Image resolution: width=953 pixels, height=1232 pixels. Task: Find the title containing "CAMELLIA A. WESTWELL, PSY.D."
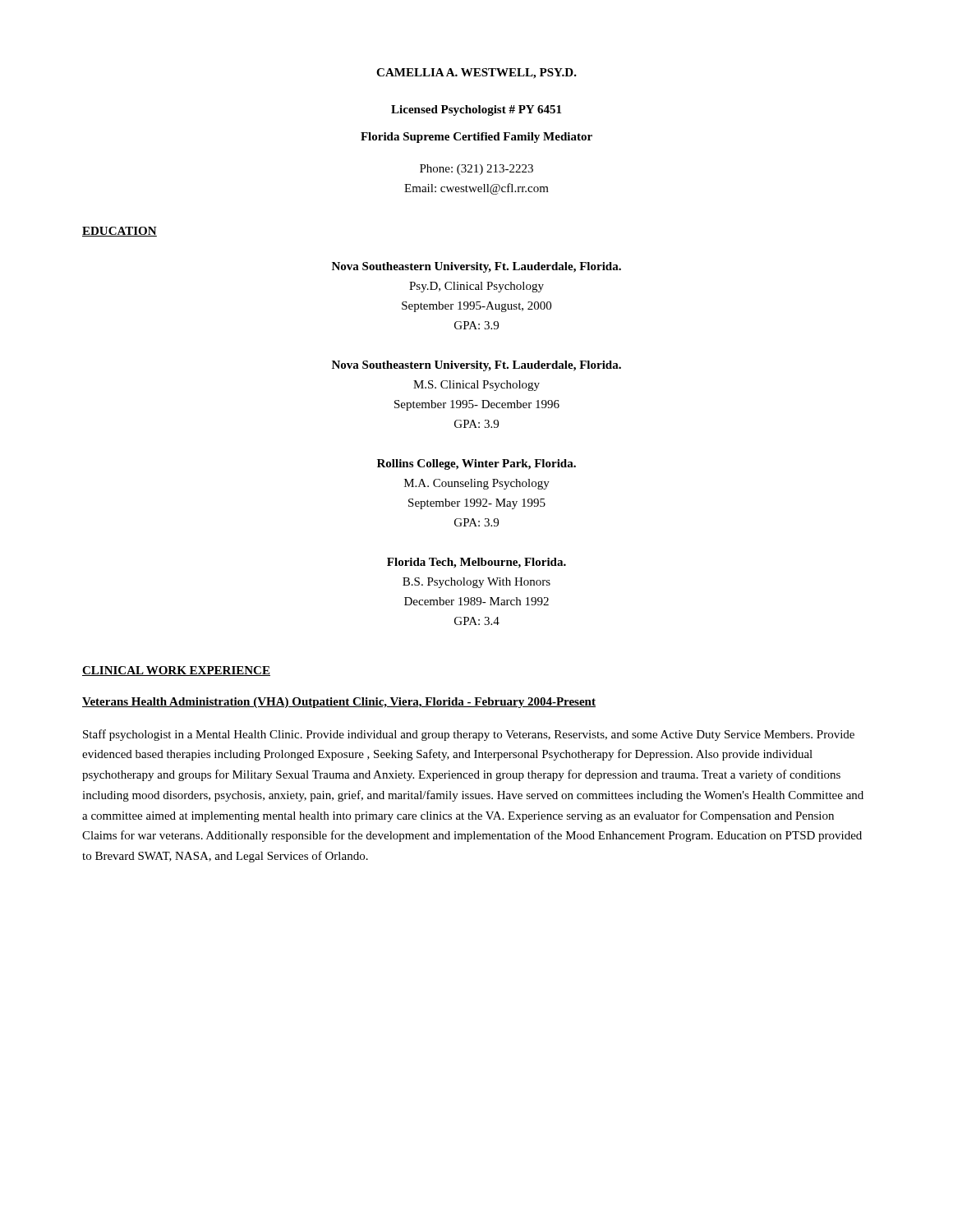(476, 72)
